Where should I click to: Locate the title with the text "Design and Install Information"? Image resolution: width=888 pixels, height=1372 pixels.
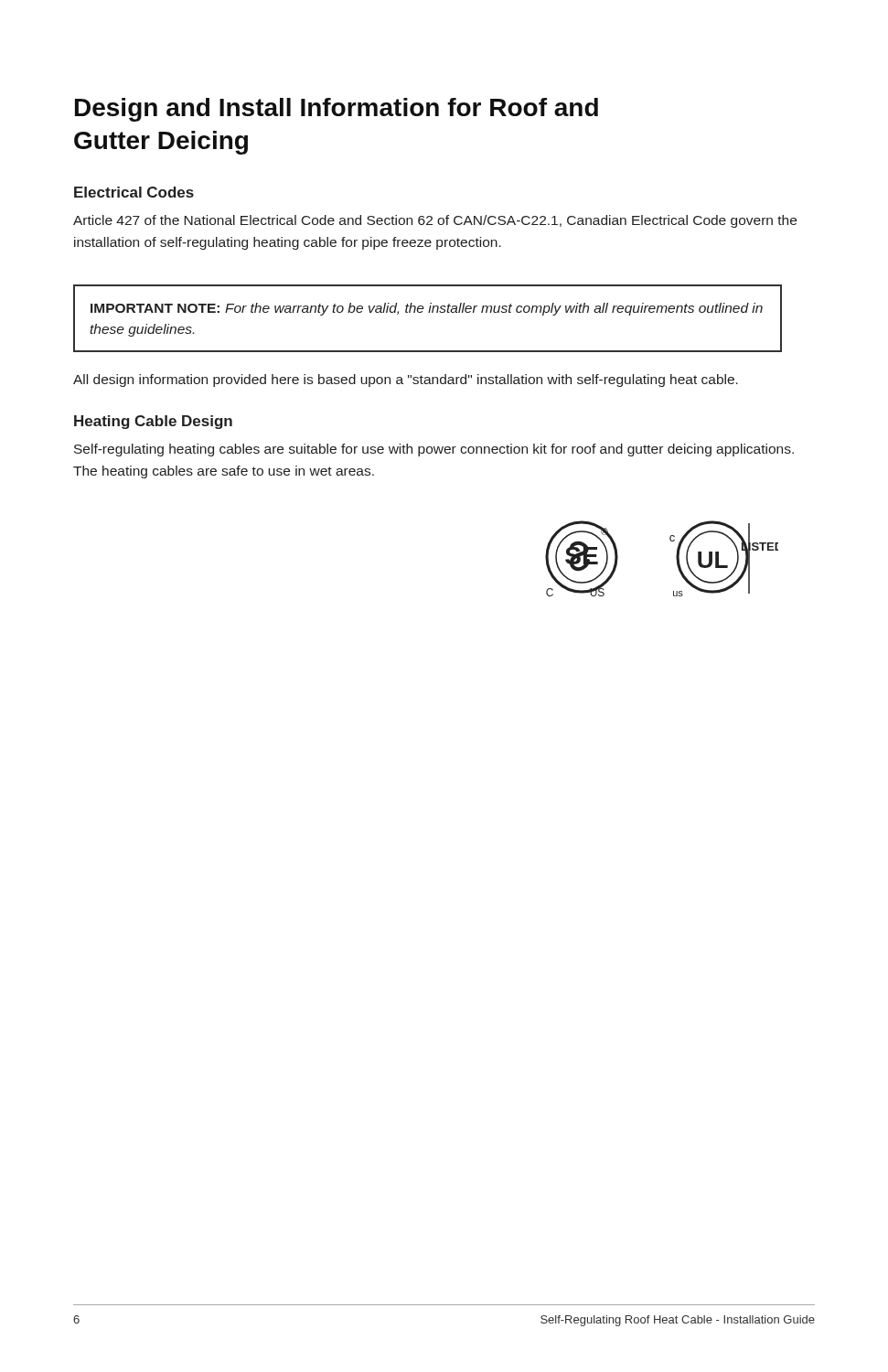coord(444,125)
